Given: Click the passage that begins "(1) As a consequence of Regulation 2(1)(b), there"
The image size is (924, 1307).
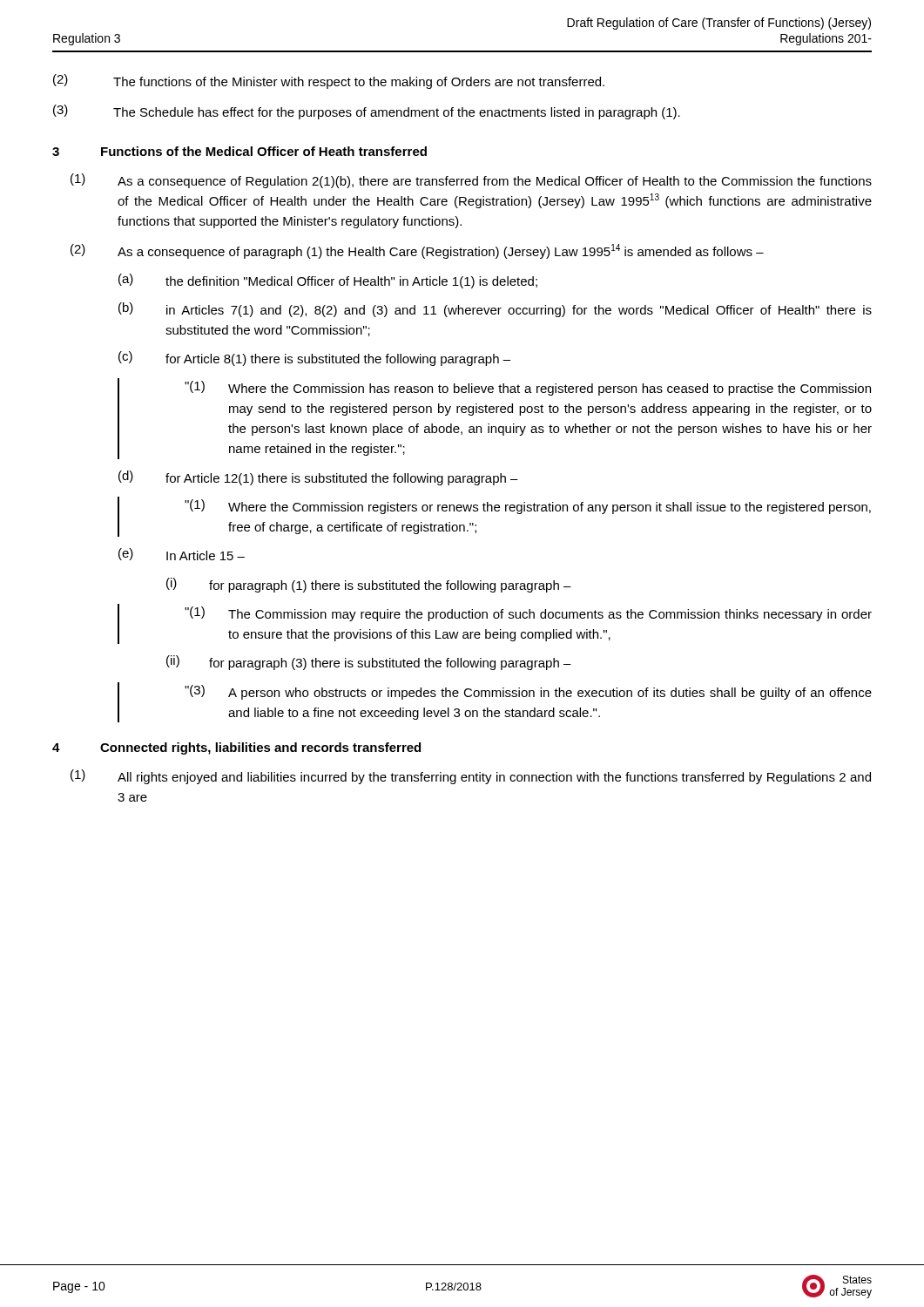Looking at the screenshot, I should click(x=462, y=201).
